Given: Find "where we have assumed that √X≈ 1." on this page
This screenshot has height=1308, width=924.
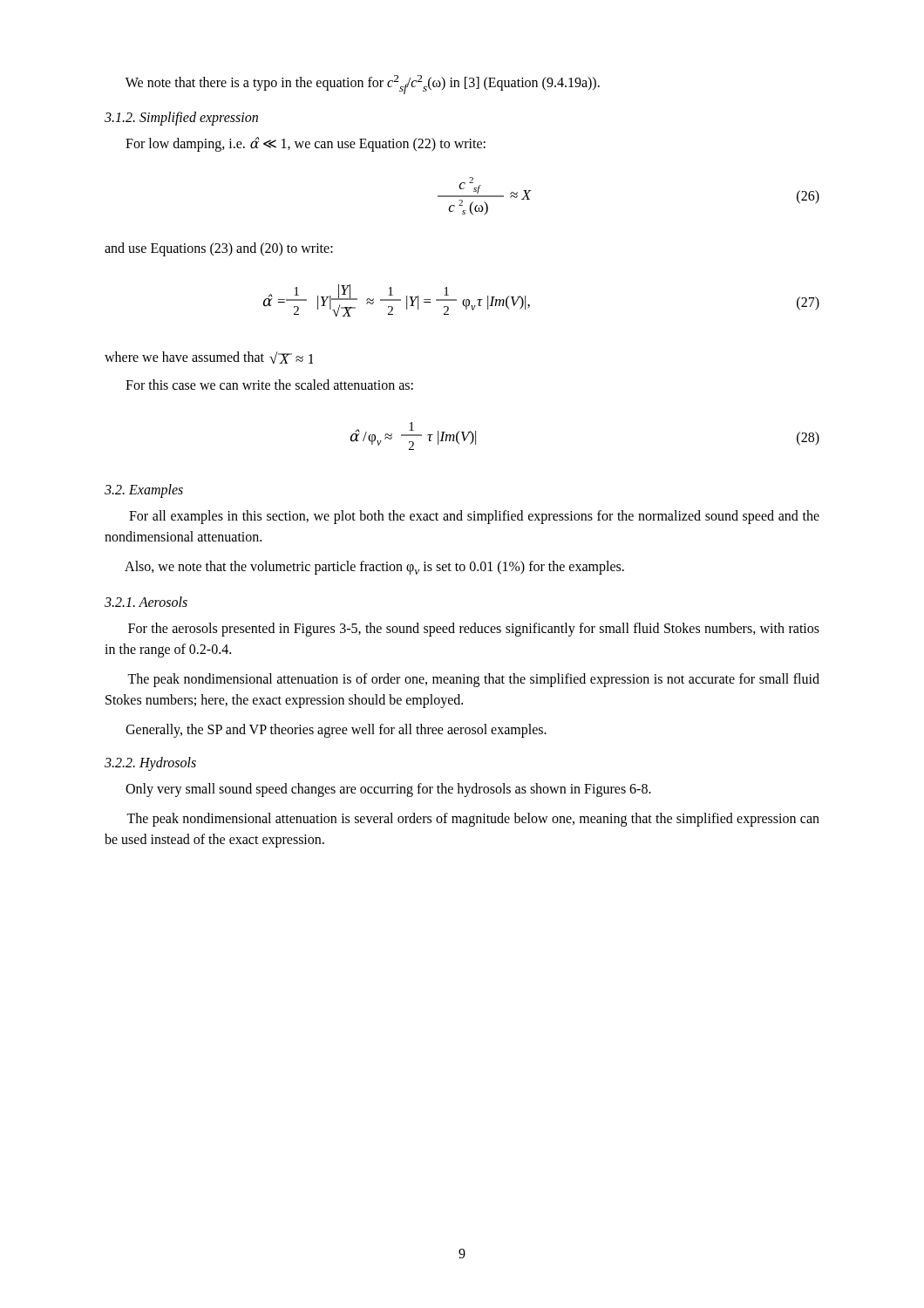Looking at the screenshot, I should 212,358.
